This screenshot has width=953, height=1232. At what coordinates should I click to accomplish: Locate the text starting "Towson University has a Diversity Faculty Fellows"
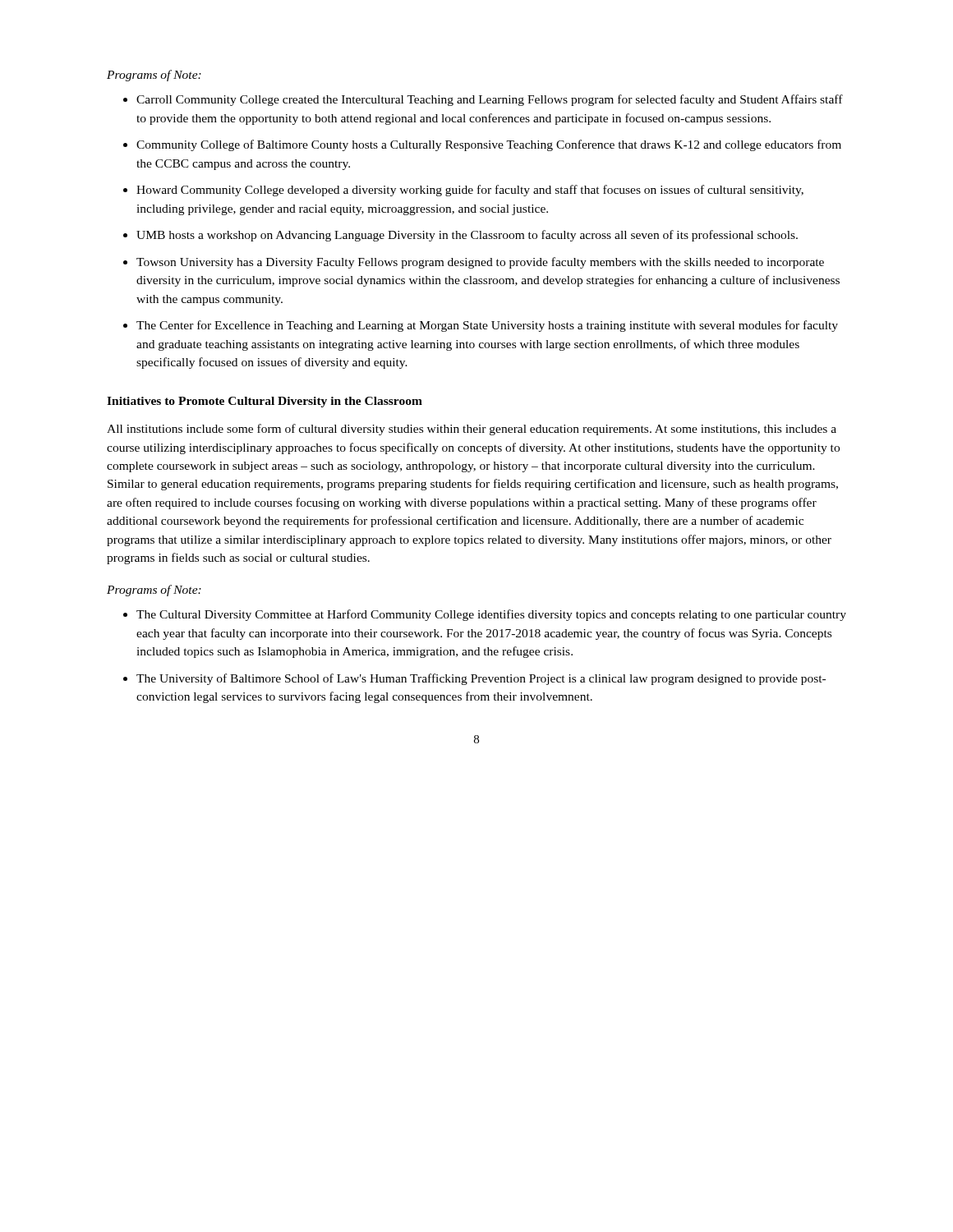(488, 280)
